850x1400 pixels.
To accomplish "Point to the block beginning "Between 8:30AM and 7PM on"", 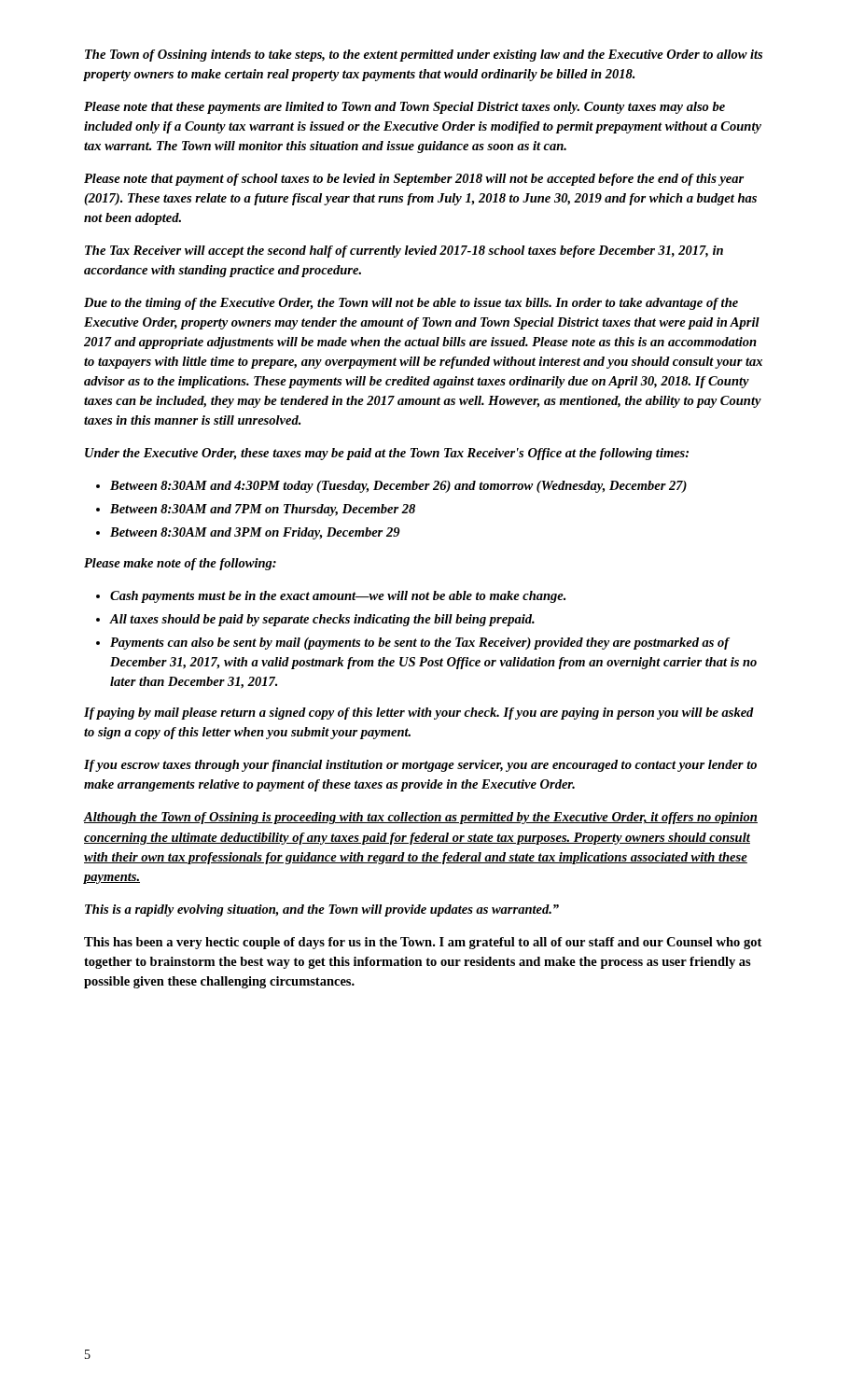I will pos(263,510).
